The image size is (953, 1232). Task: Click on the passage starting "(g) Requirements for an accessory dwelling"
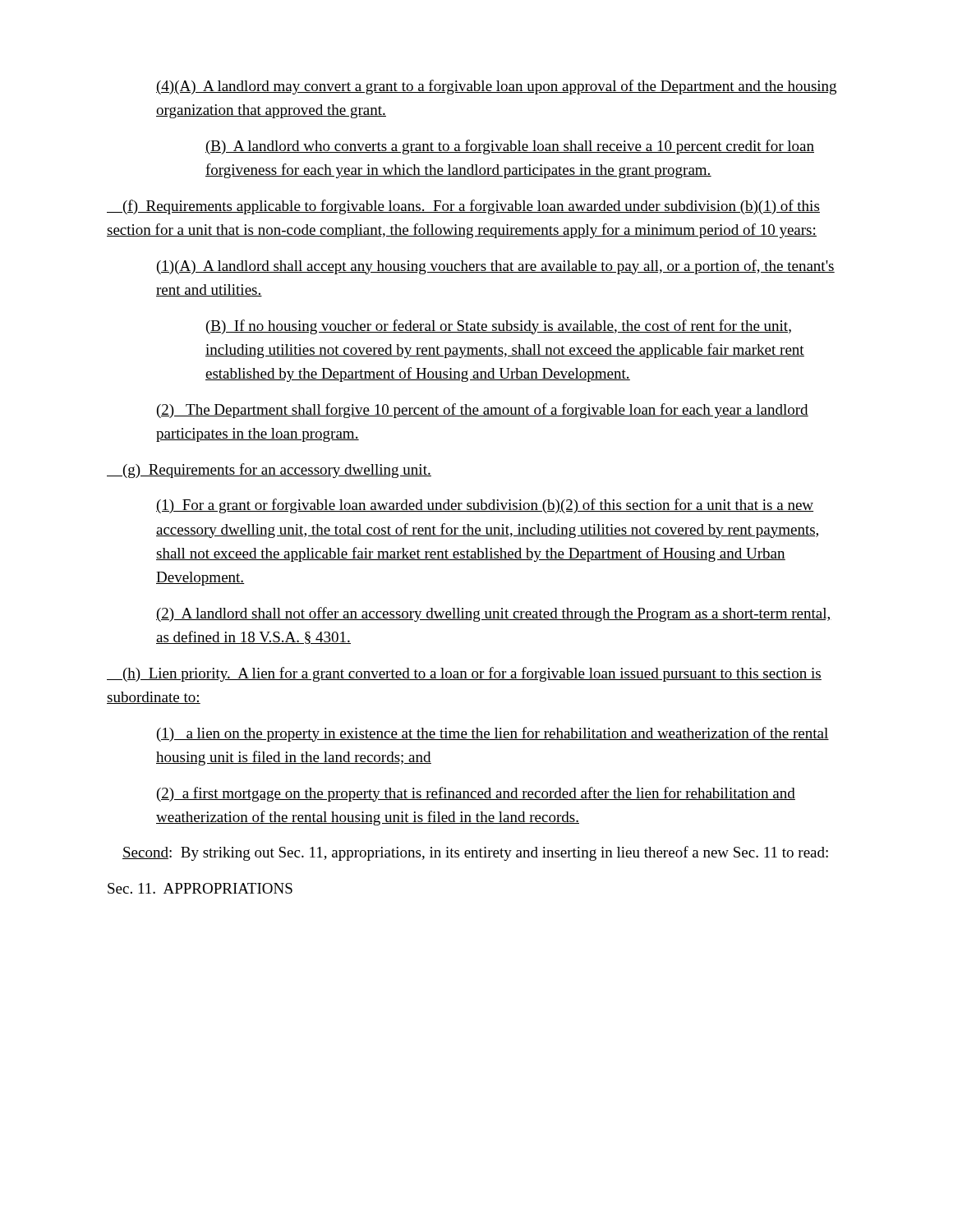[269, 471]
